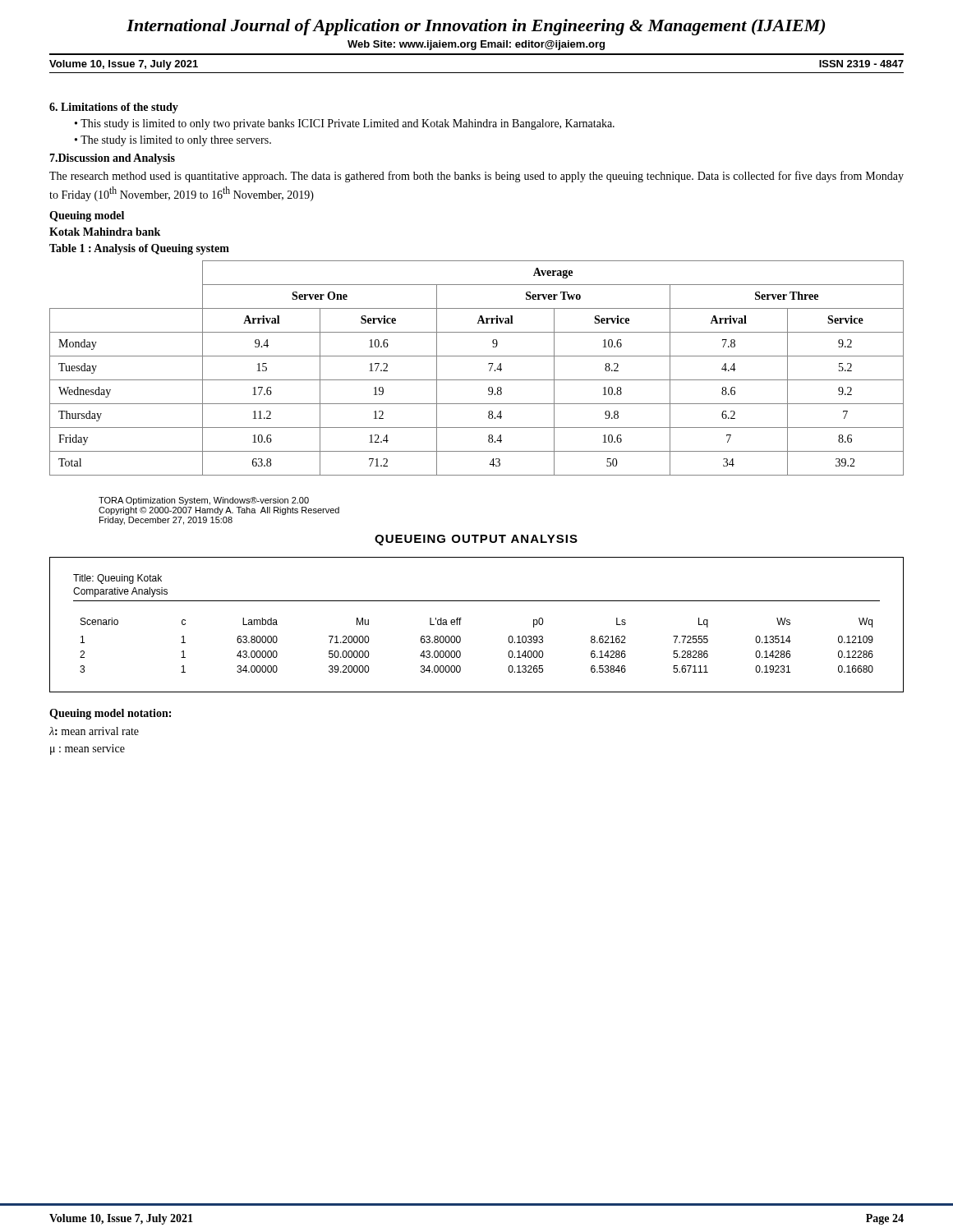This screenshot has width=953, height=1232.
Task: Locate the table with the text "L'da eff"
Action: [476, 625]
